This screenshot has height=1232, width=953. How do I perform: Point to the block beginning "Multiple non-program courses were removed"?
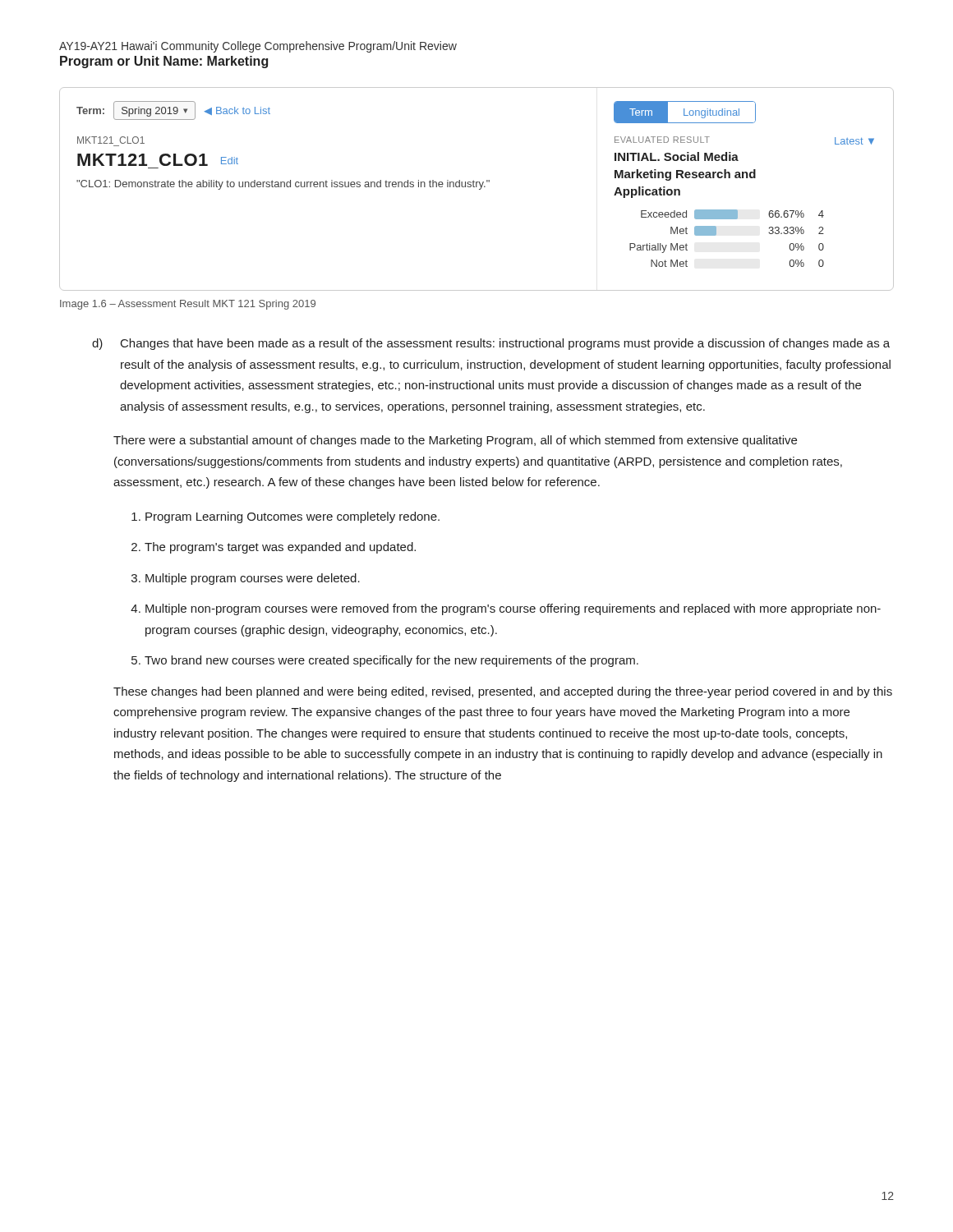(516, 619)
